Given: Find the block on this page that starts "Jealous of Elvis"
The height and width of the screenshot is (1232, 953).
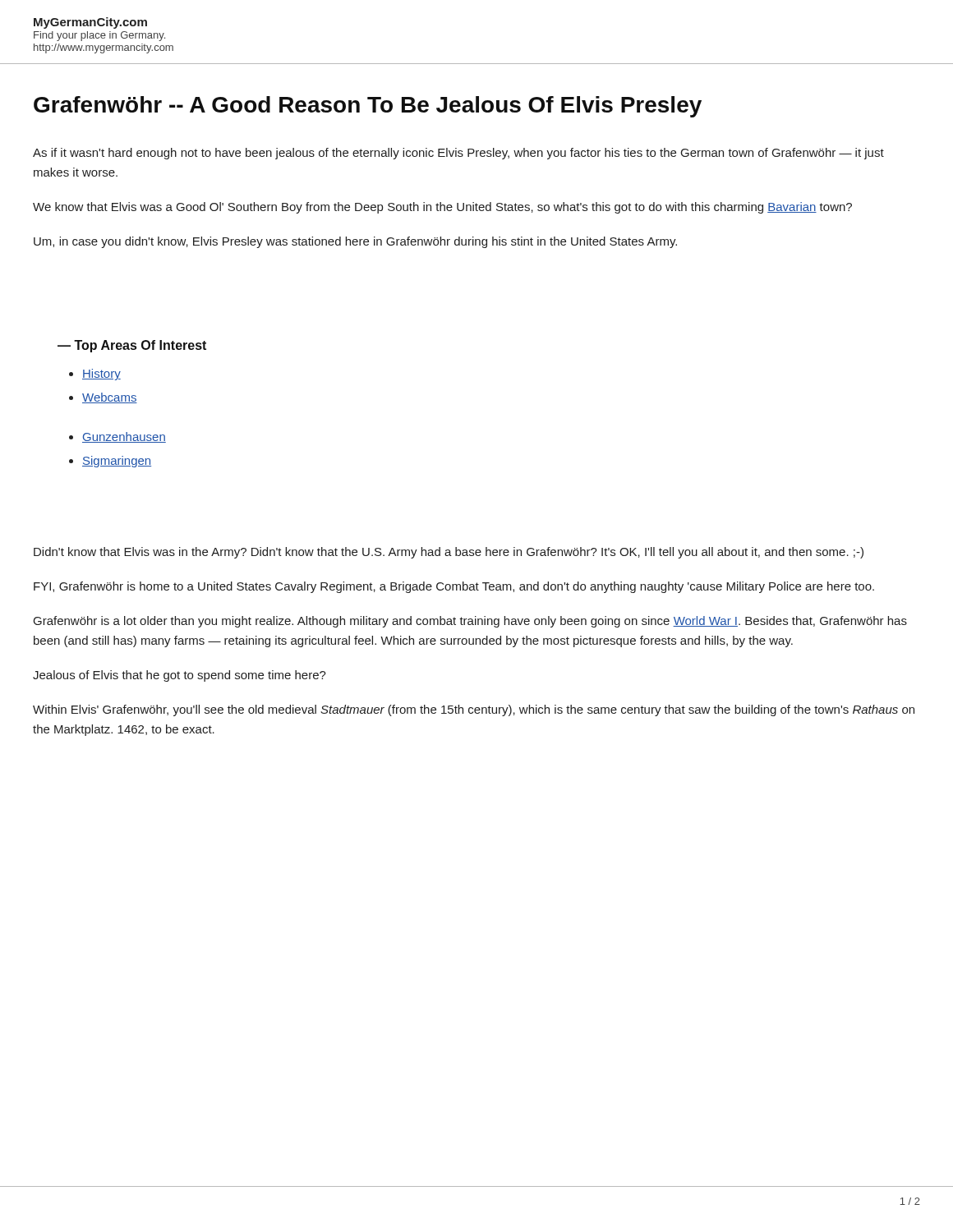Looking at the screenshot, I should click(x=179, y=675).
